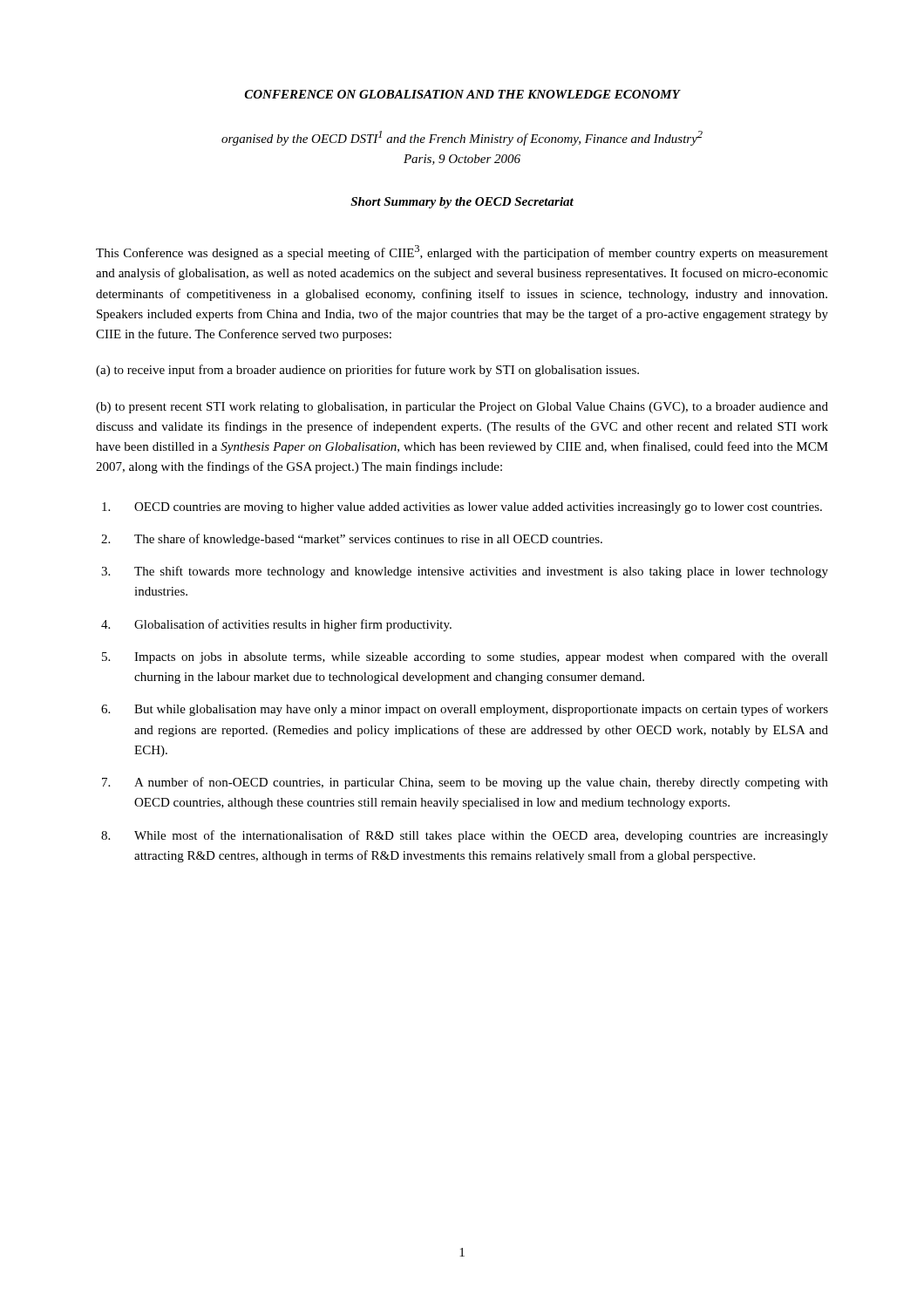
Task: Select the list item containing "5. Impacts on jobs in absolute"
Action: coord(462,667)
